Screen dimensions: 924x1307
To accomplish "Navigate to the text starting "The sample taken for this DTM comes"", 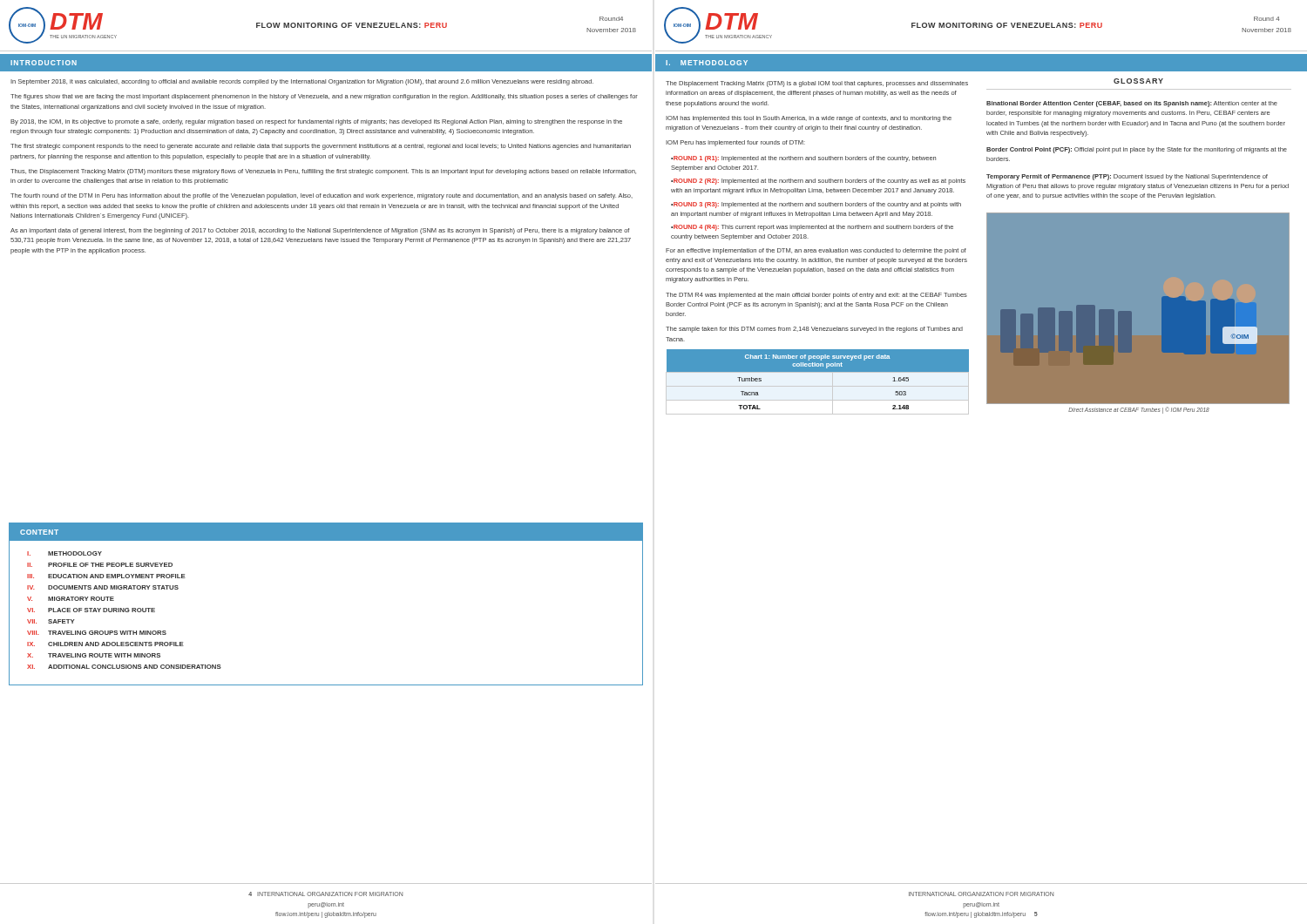I will click(x=814, y=334).
